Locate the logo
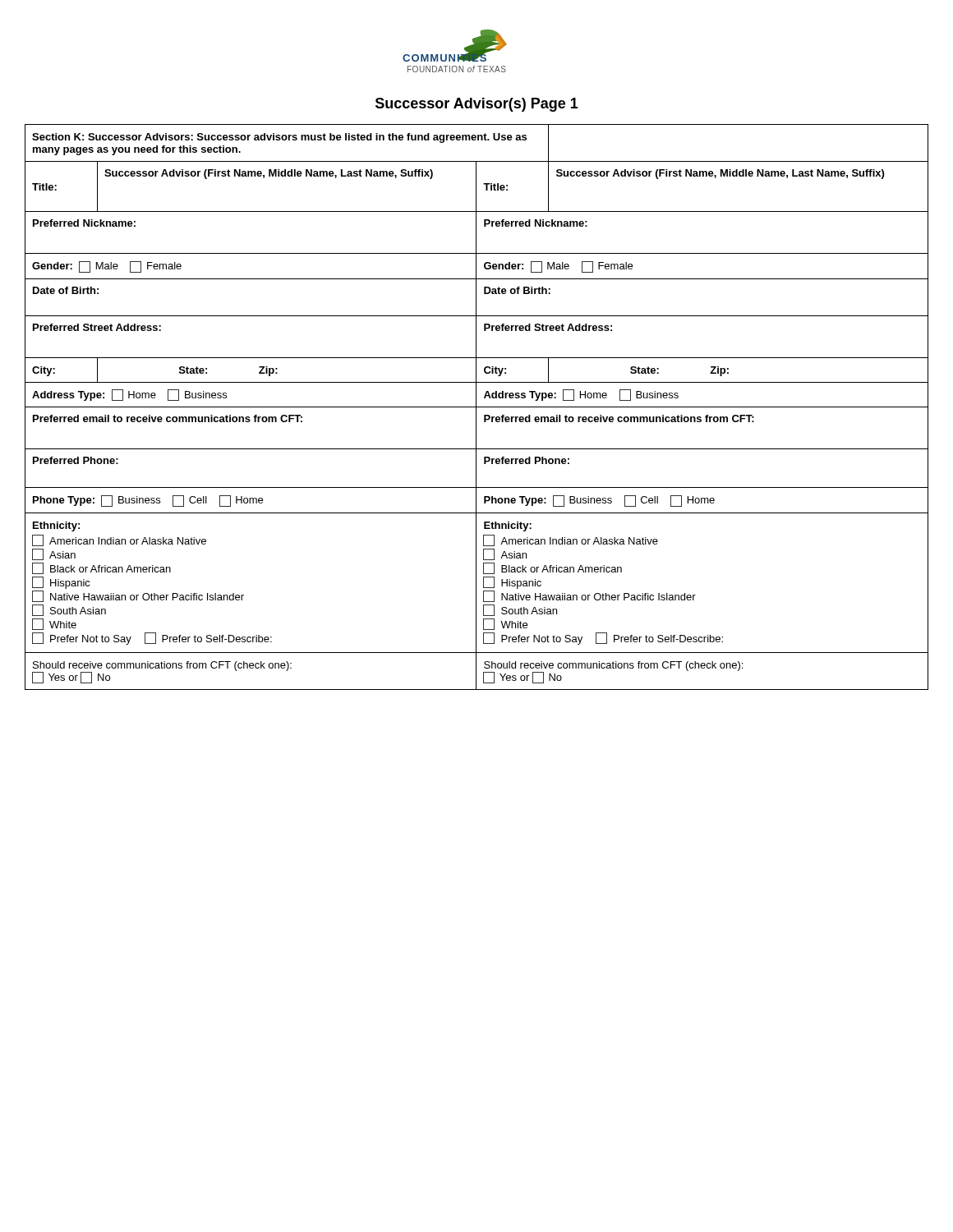 pos(476,53)
